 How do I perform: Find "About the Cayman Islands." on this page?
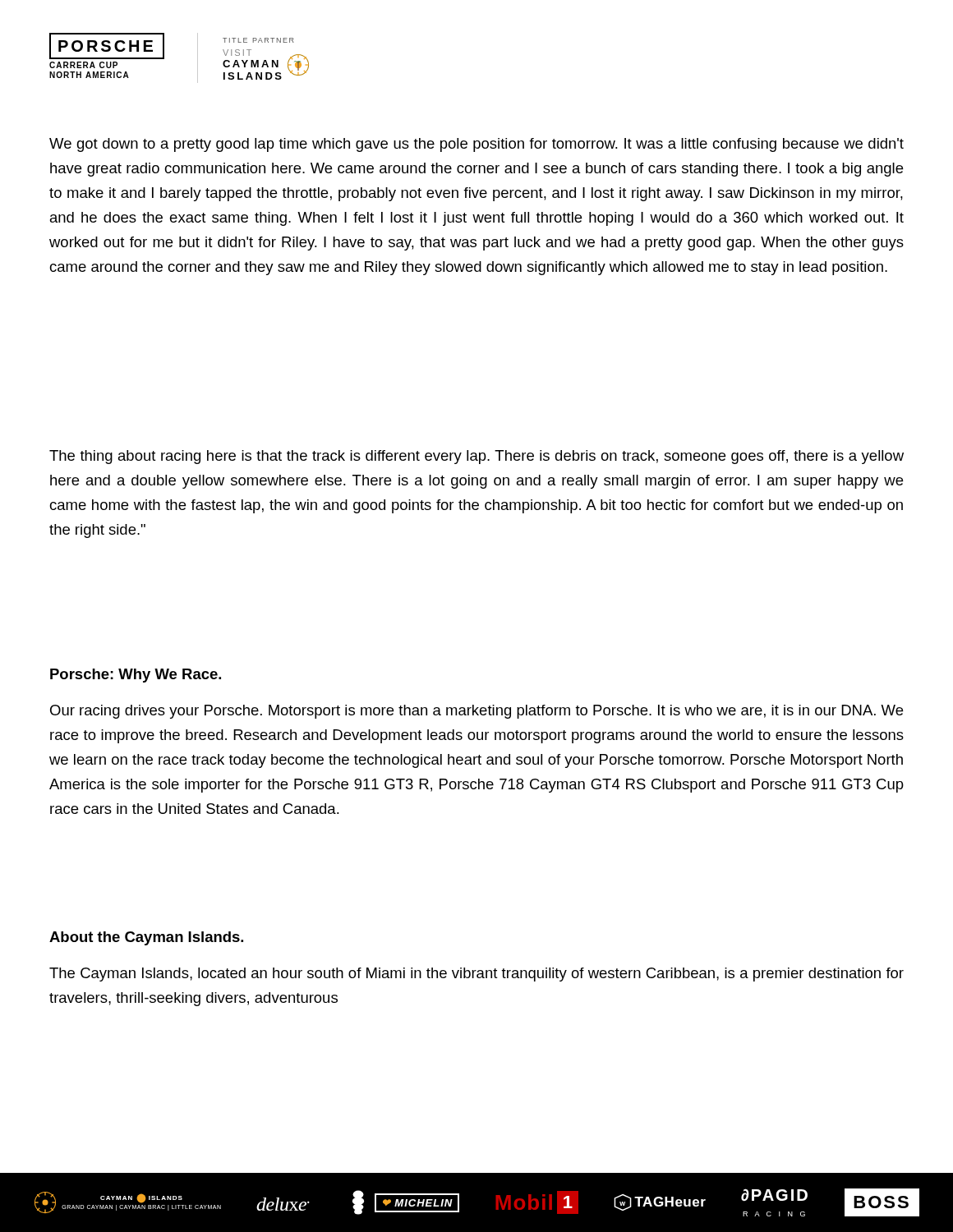[146, 938]
